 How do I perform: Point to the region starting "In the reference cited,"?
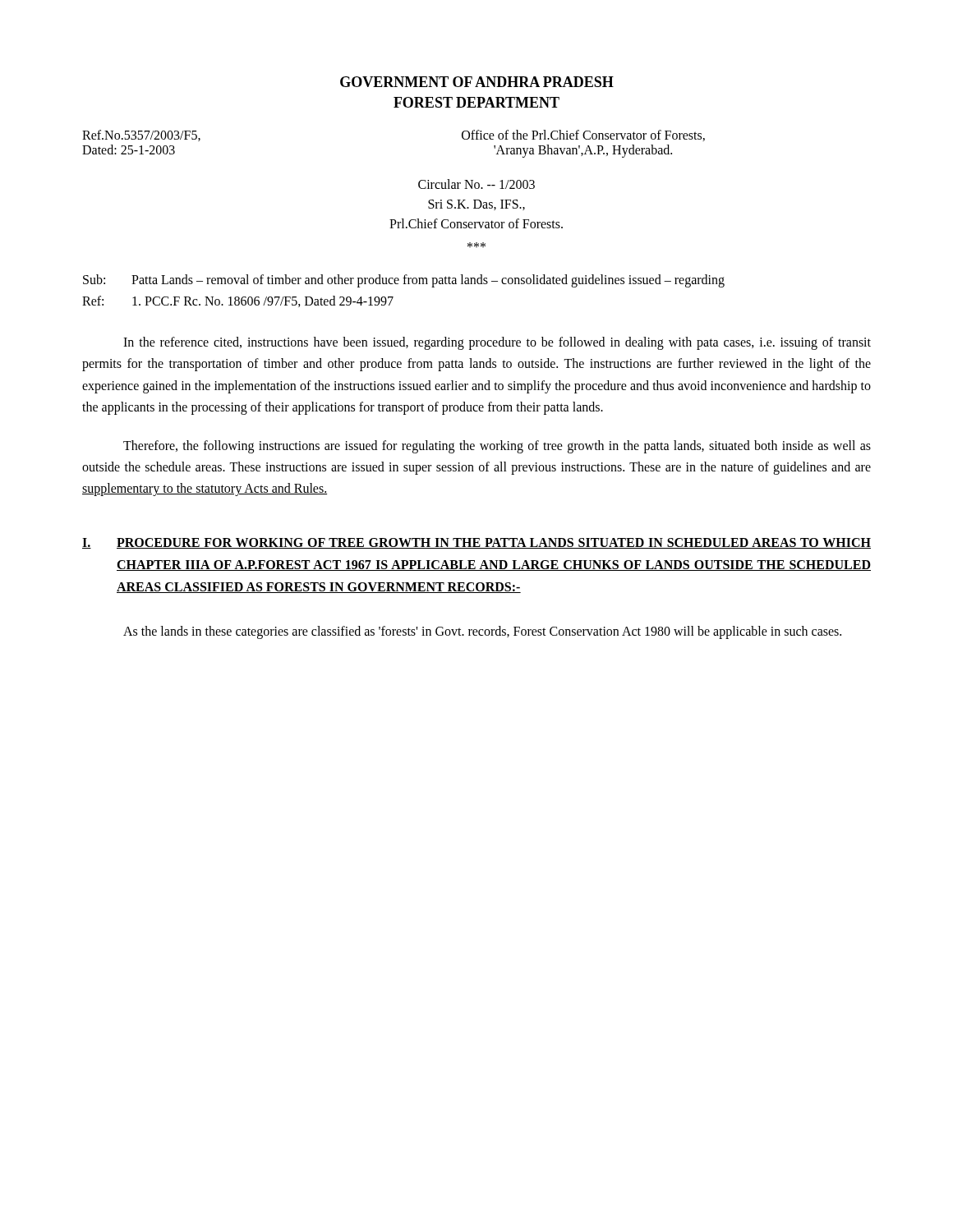coord(476,375)
